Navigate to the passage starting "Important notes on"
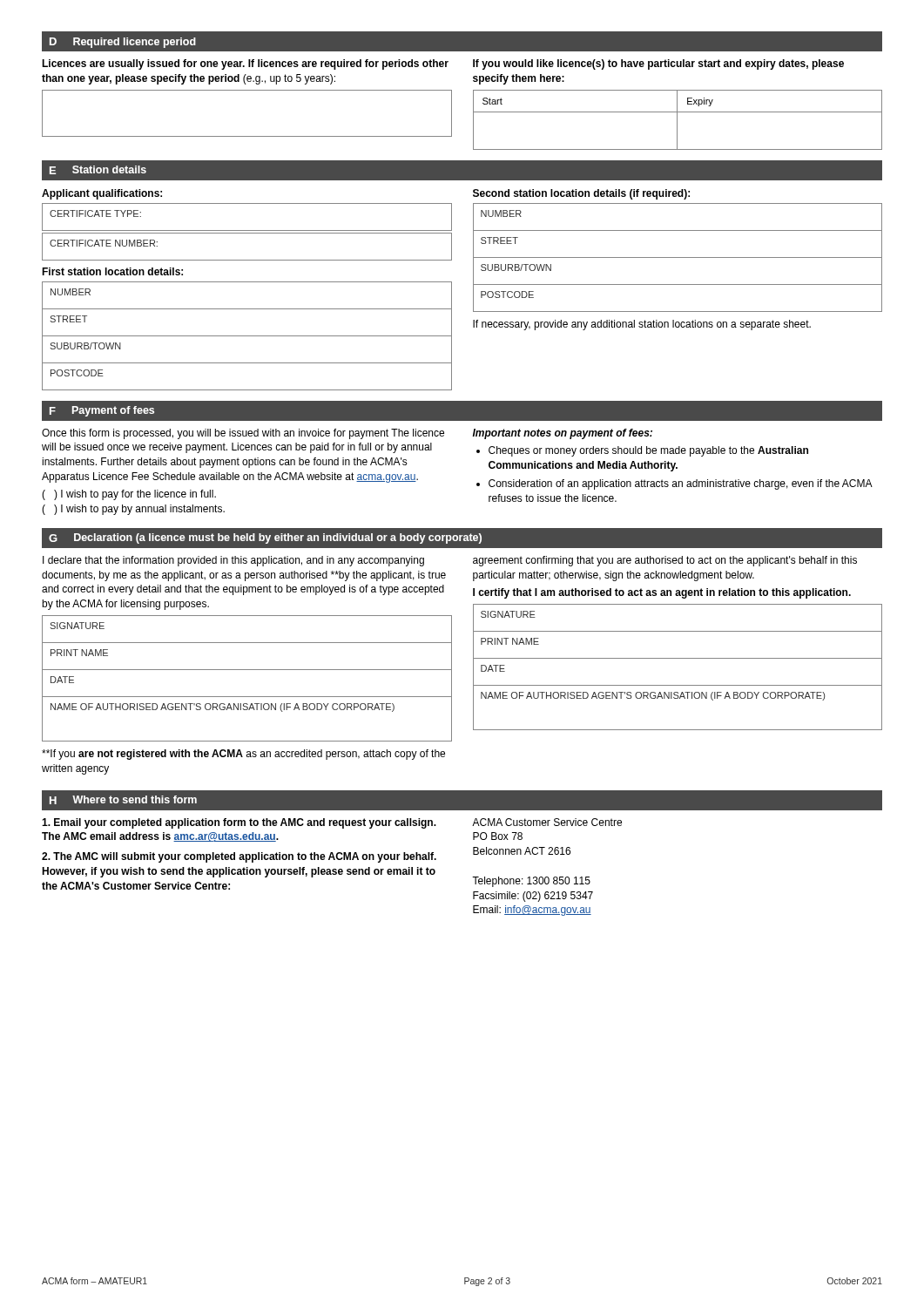Screen dimensions: 1307x924 tap(563, 433)
